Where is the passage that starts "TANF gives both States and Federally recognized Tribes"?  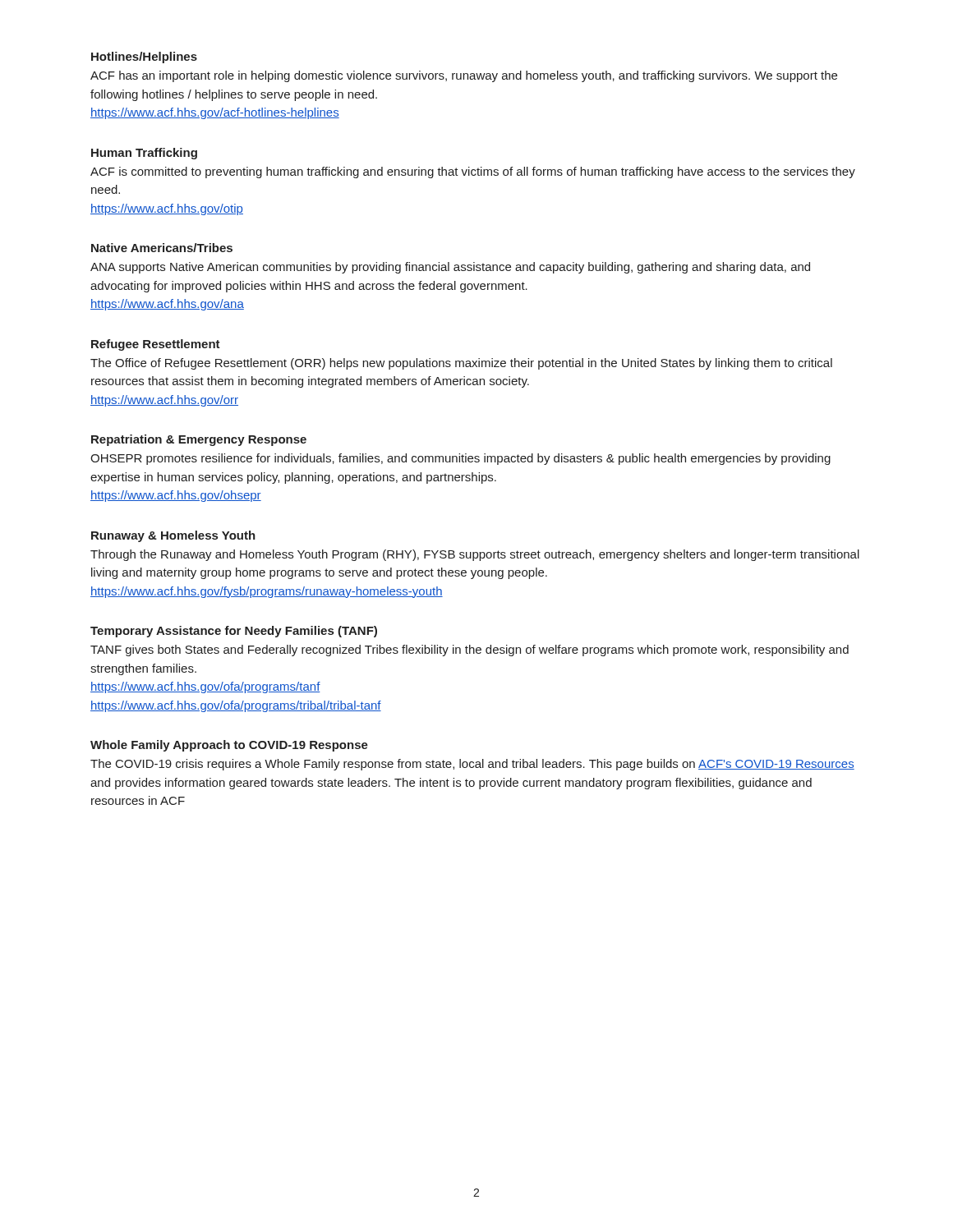(x=470, y=650)
